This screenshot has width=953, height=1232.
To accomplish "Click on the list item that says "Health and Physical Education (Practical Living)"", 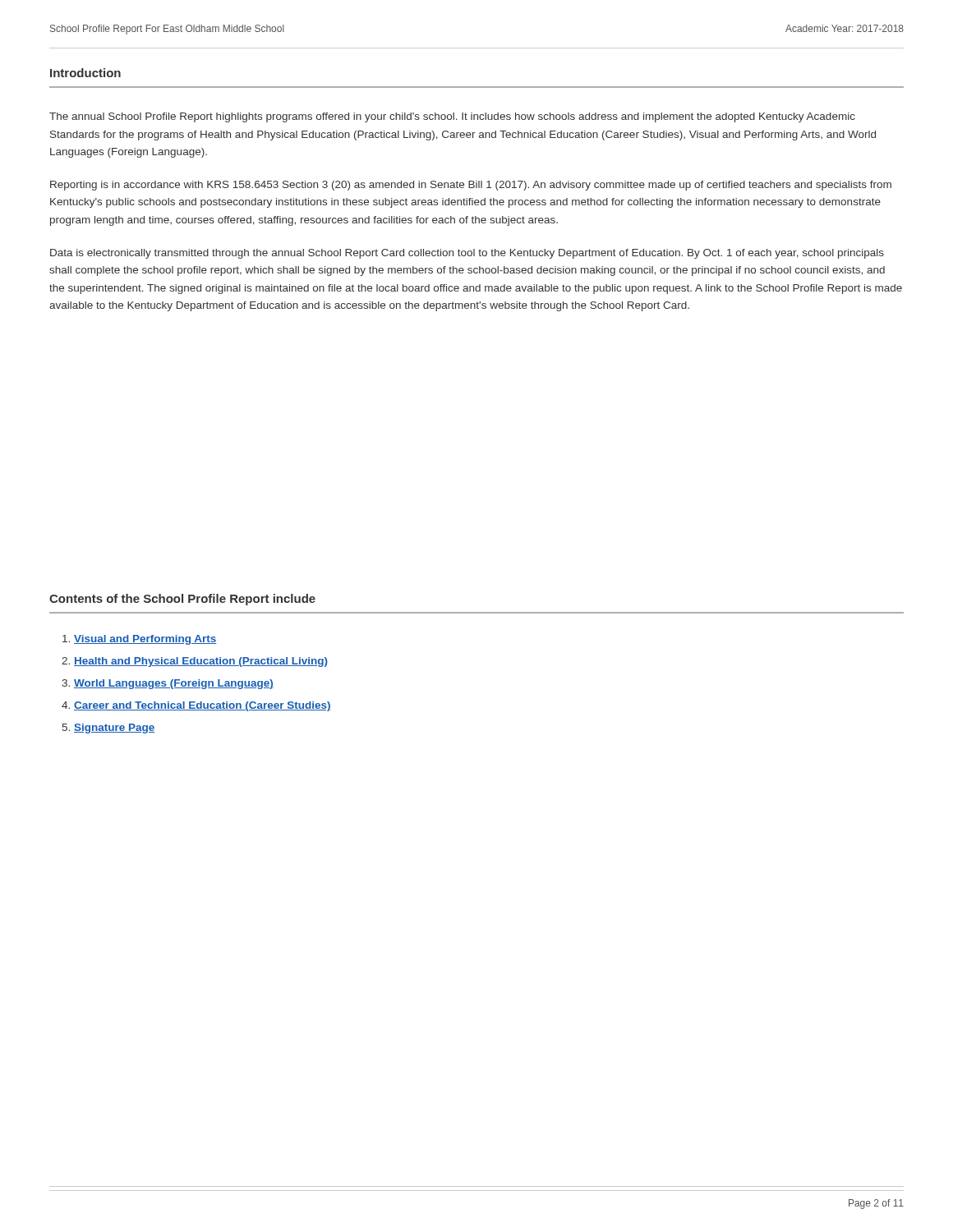I will pyautogui.click(x=201, y=661).
